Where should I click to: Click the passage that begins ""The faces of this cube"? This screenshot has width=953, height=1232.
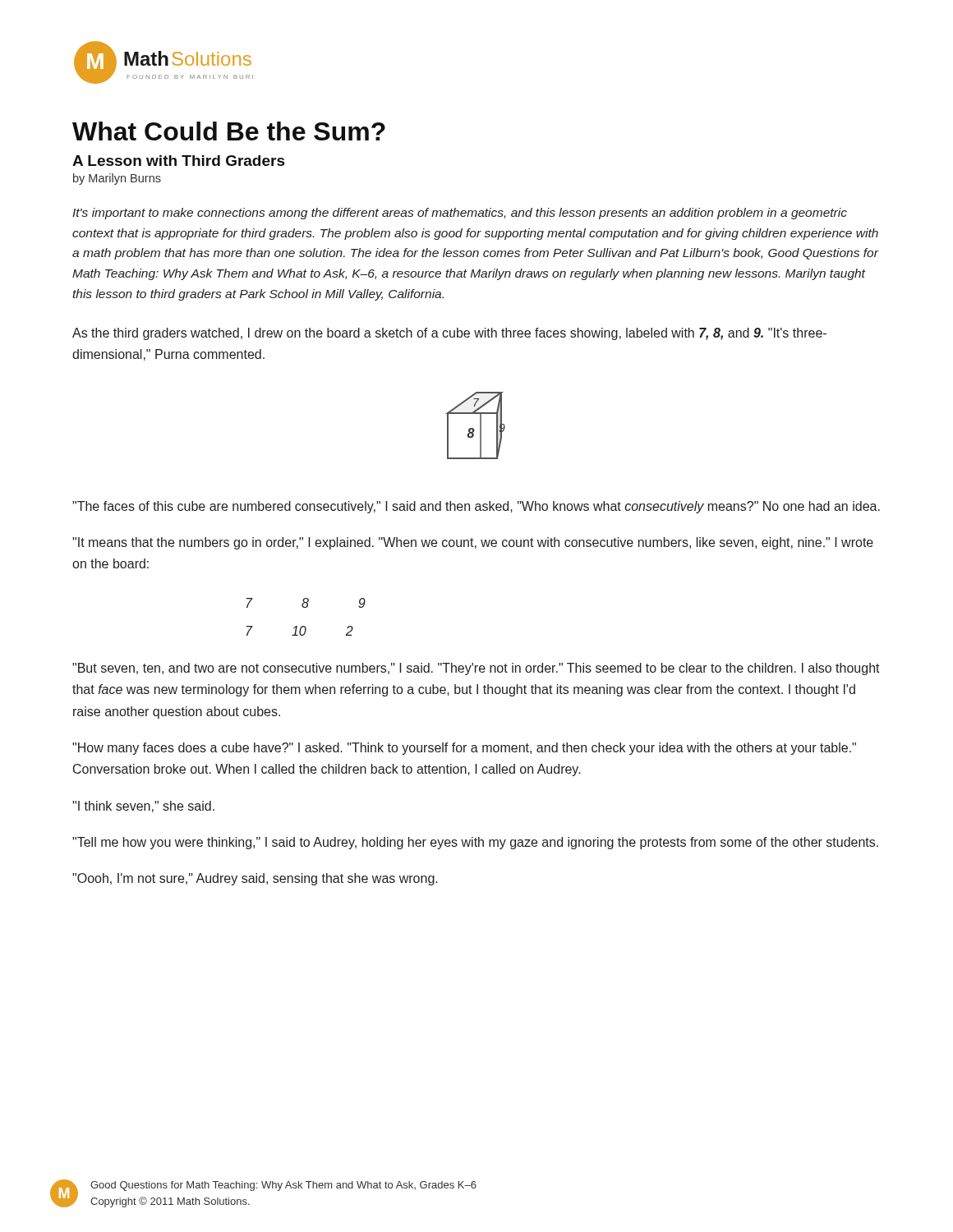(x=476, y=506)
